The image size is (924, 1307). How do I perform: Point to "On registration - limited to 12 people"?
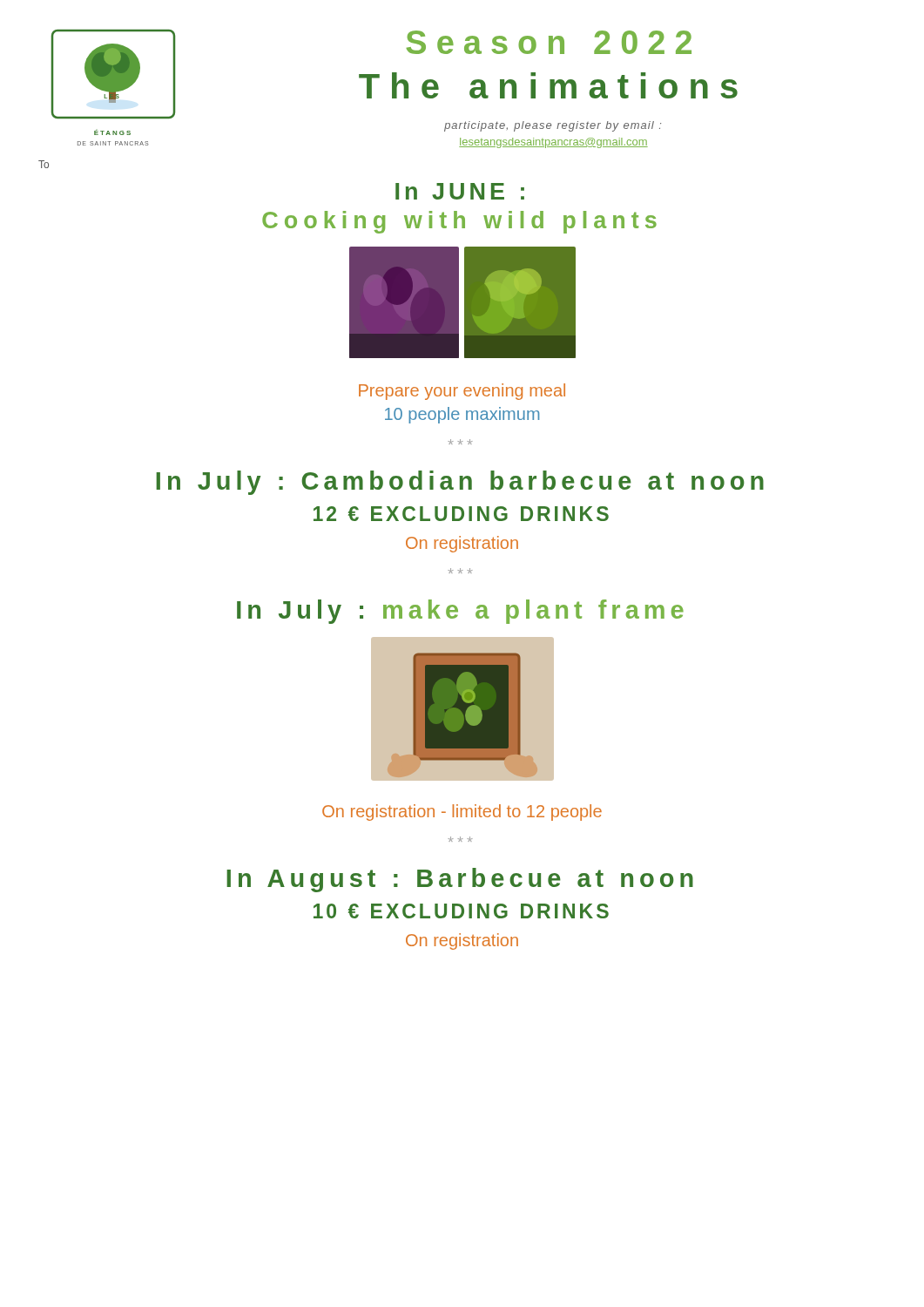click(462, 811)
